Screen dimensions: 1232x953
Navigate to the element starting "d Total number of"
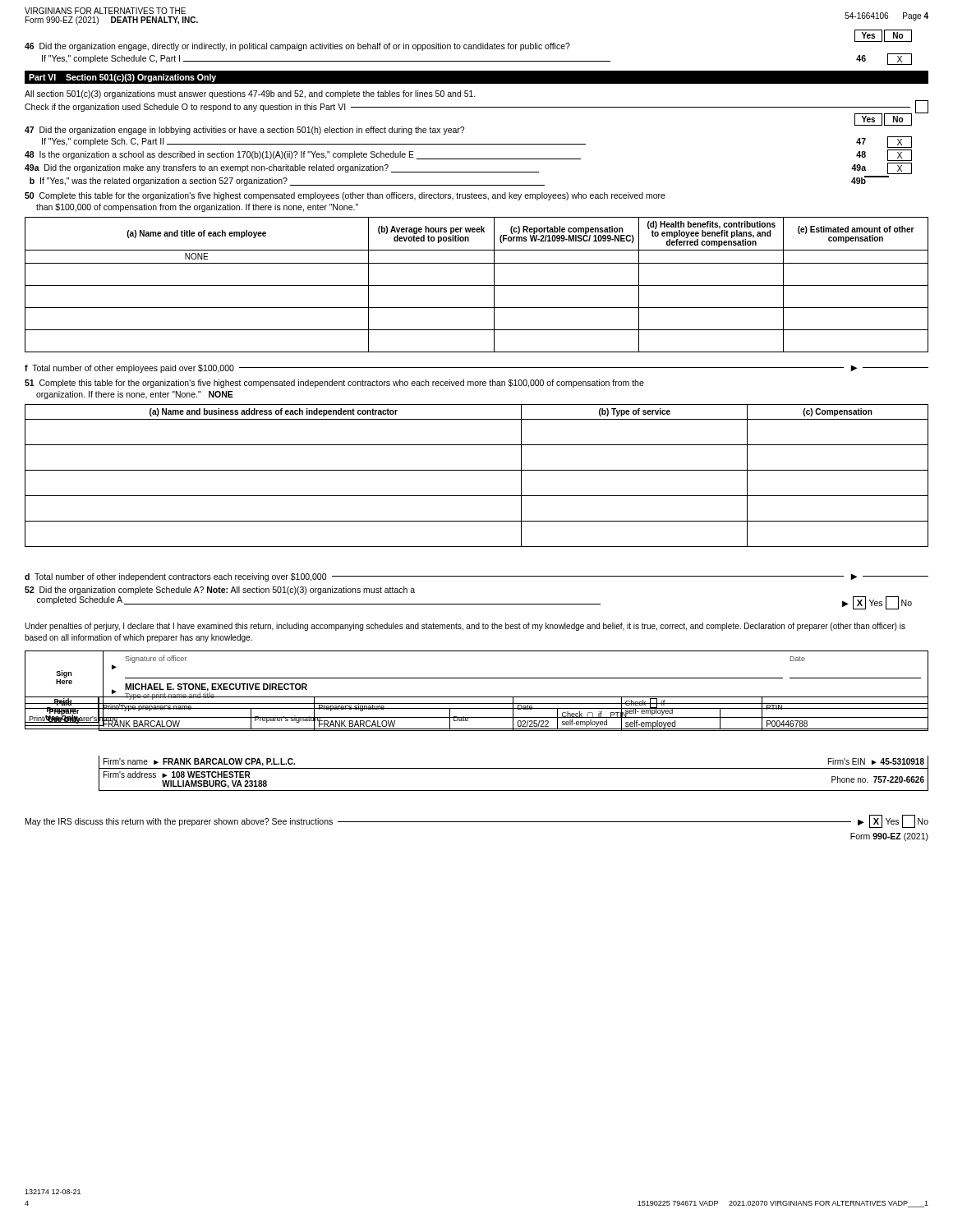[x=476, y=576]
